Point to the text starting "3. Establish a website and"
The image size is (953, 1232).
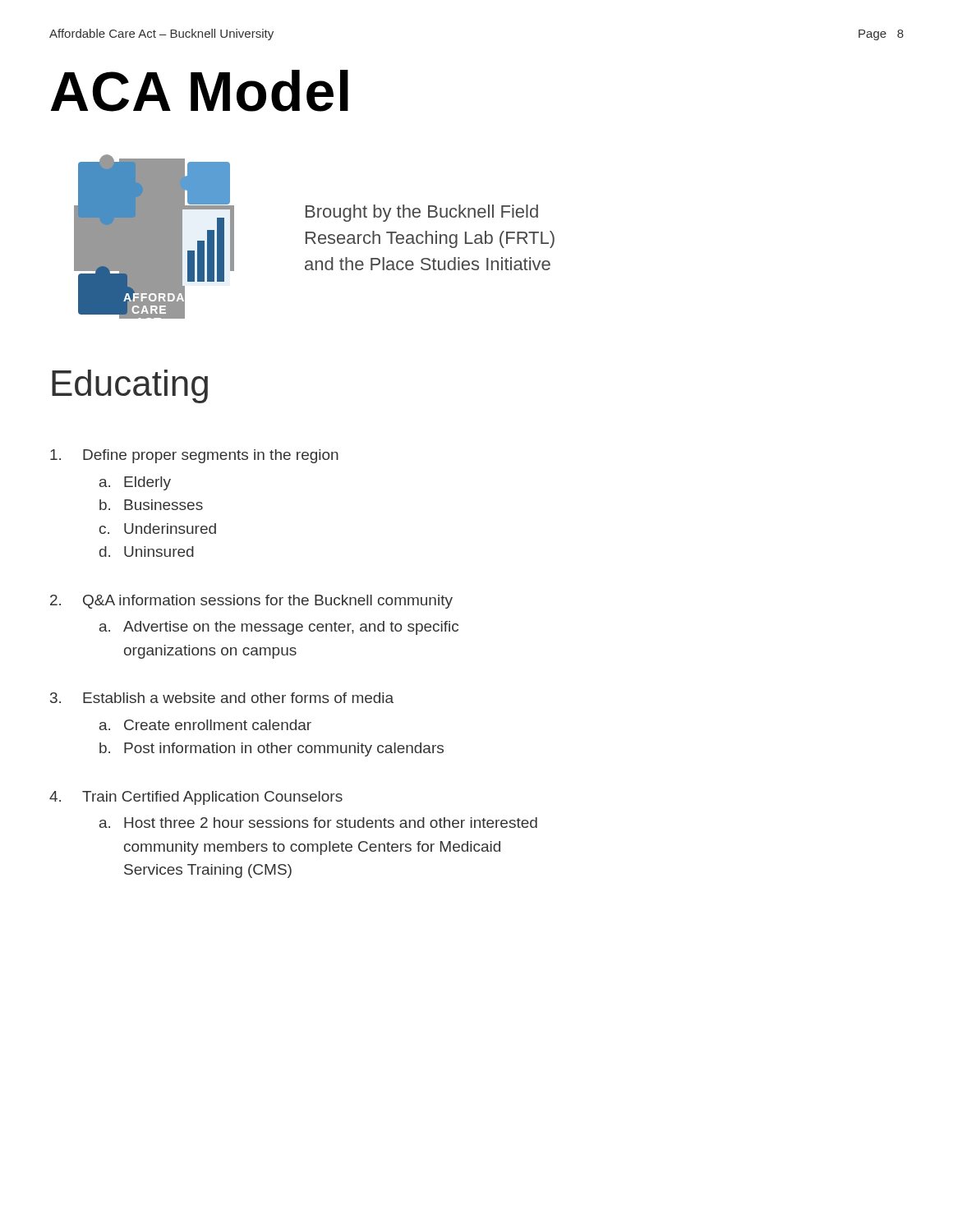[x=222, y=698]
